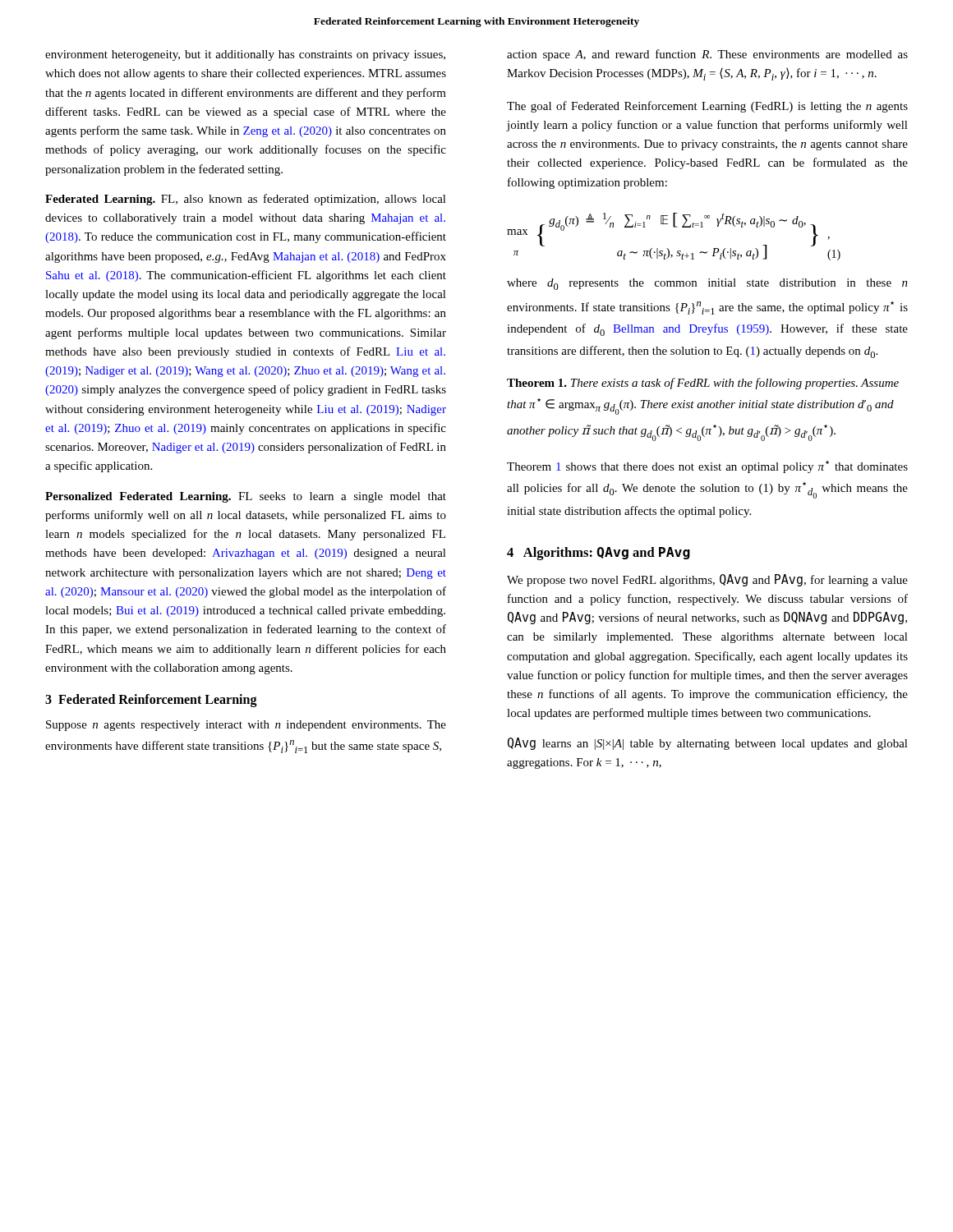The width and height of the screenshot is (953, 1232).
Task: Select the text block starting "action space A, and reward function"
Action: [707, 65]
